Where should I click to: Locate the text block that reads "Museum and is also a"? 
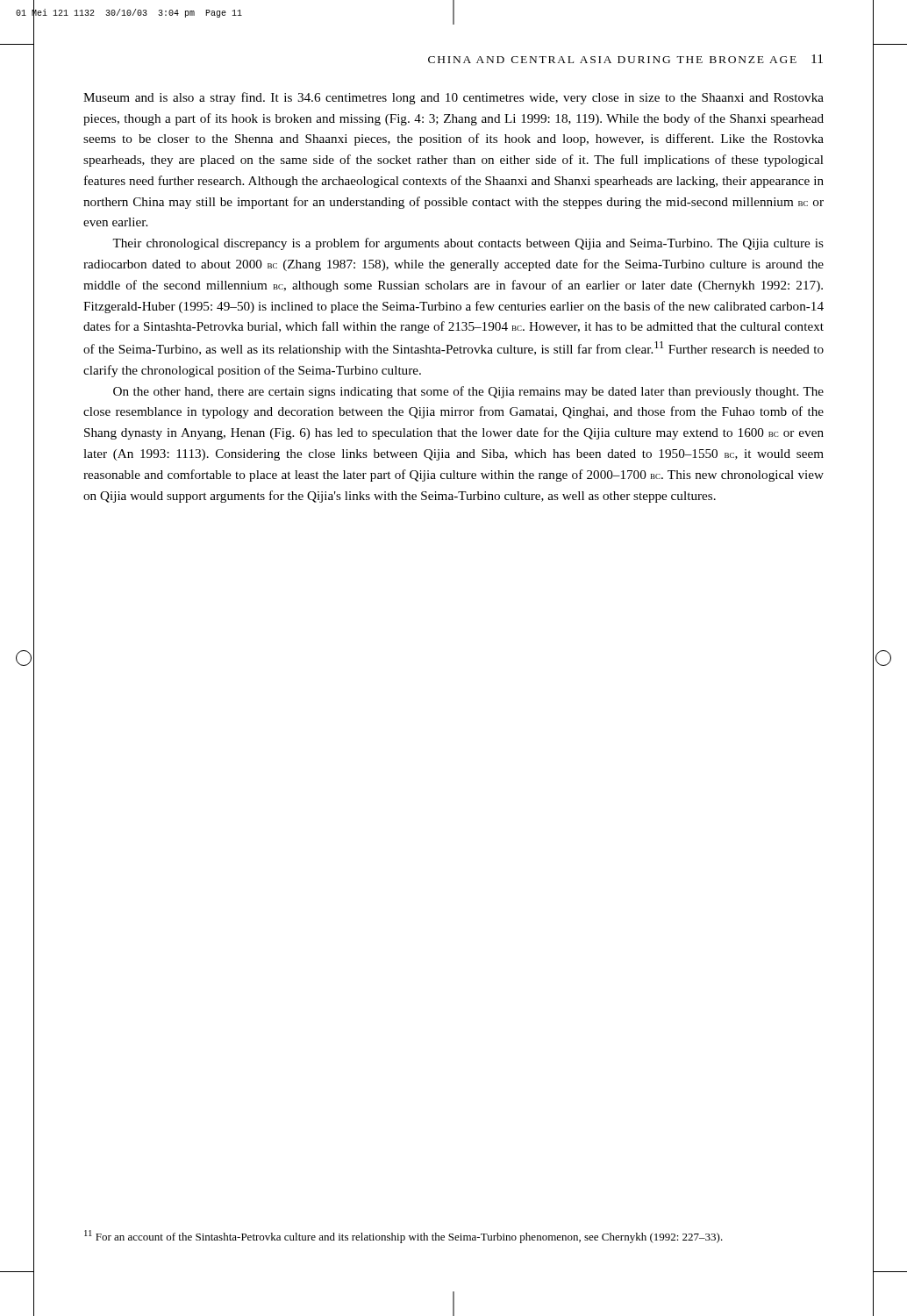tap(454, 296)
